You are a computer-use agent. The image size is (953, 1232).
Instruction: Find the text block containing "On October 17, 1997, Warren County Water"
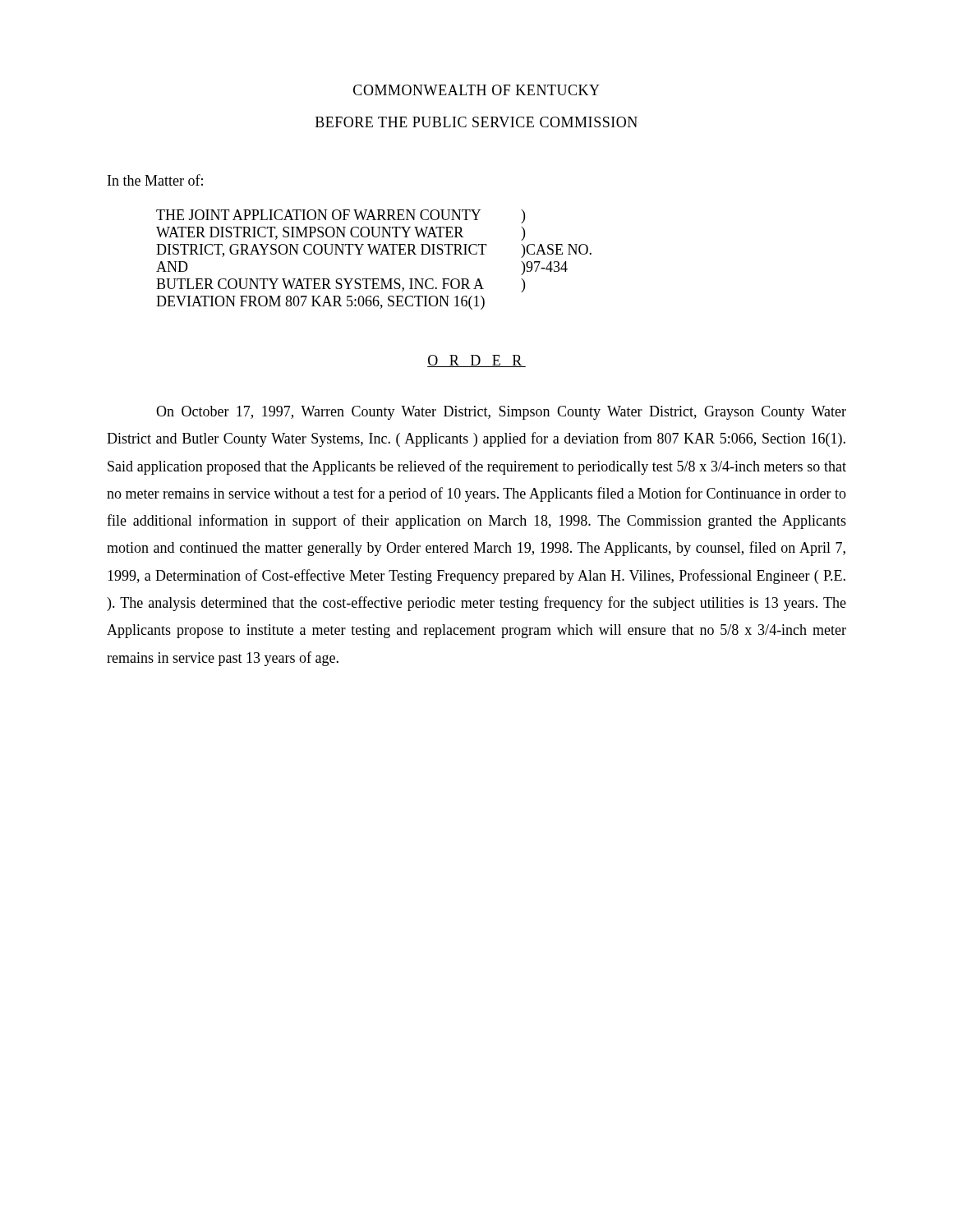coord(476,535)
